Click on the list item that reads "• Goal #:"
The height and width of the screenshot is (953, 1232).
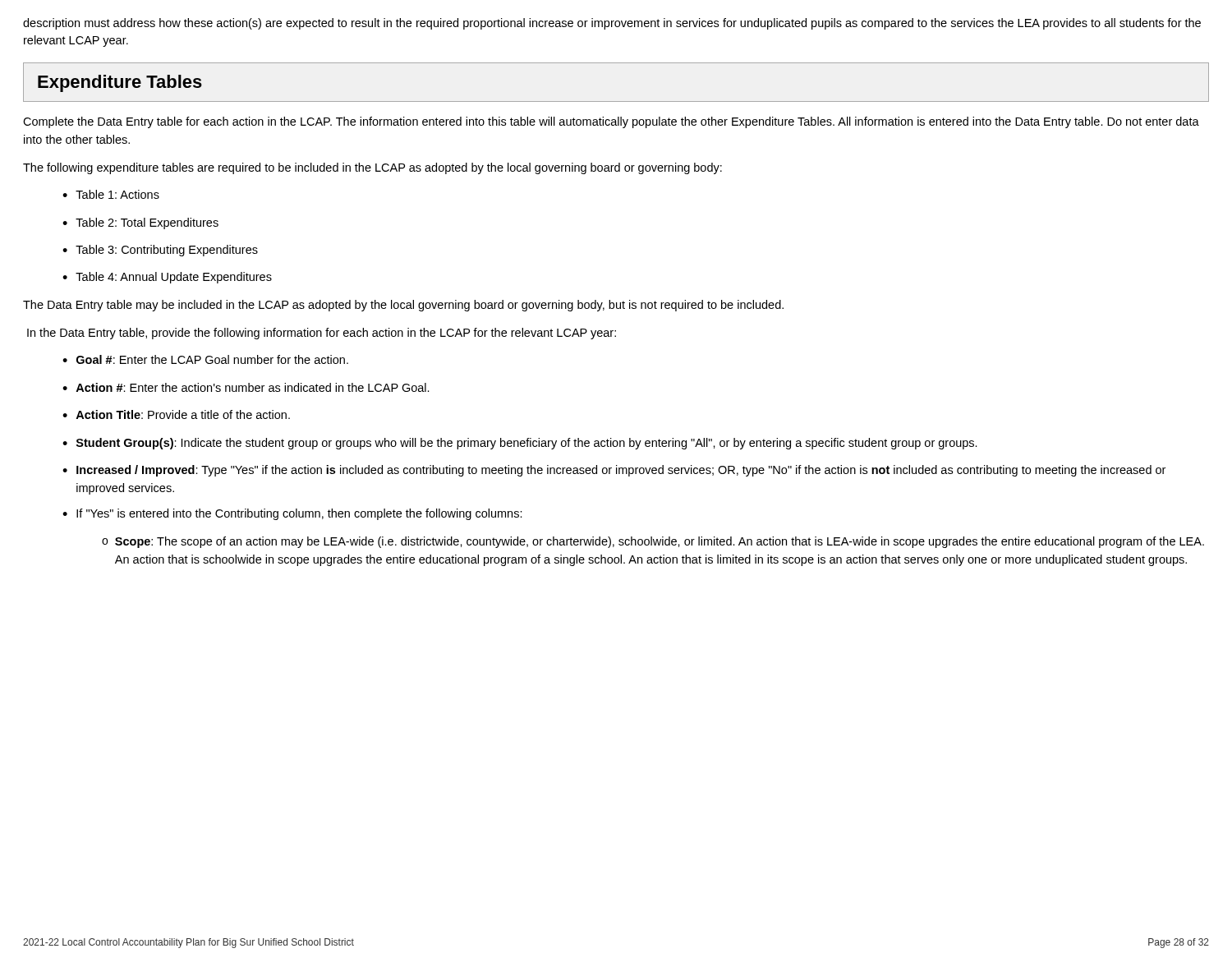(206, 362)
